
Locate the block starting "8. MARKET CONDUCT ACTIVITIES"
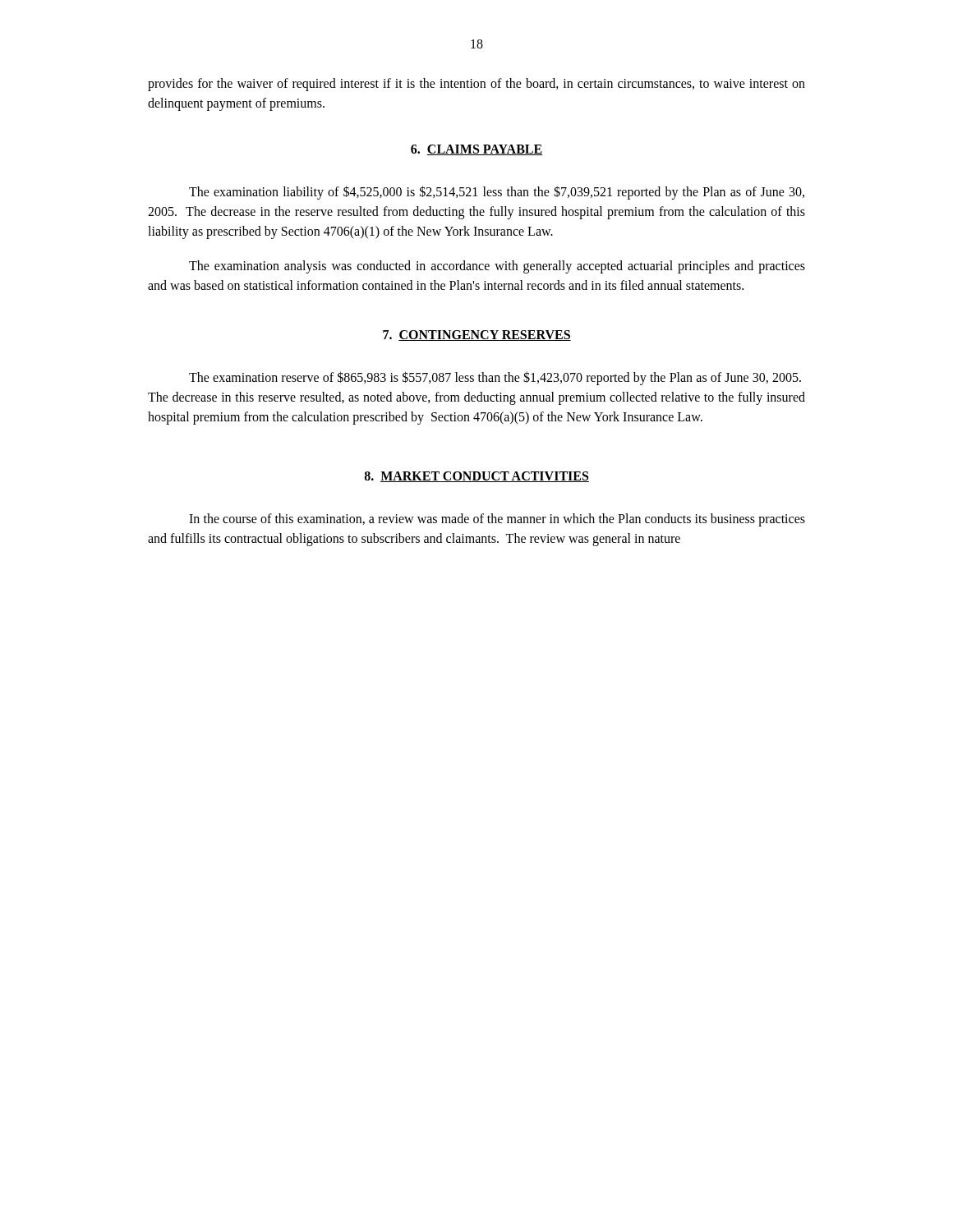pos(476,476)
